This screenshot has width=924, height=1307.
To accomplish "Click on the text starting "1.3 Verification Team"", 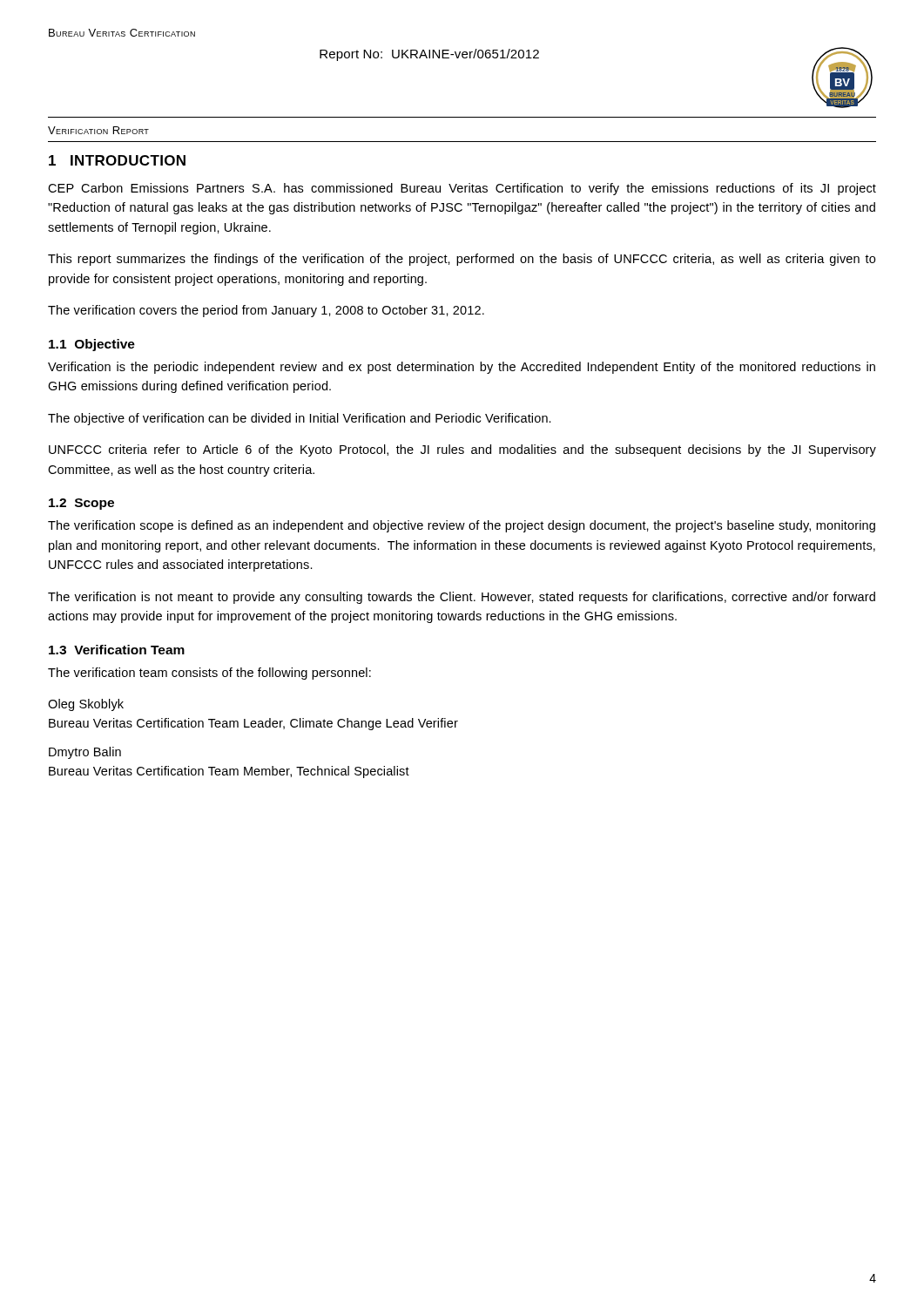I will pos(116,649).
